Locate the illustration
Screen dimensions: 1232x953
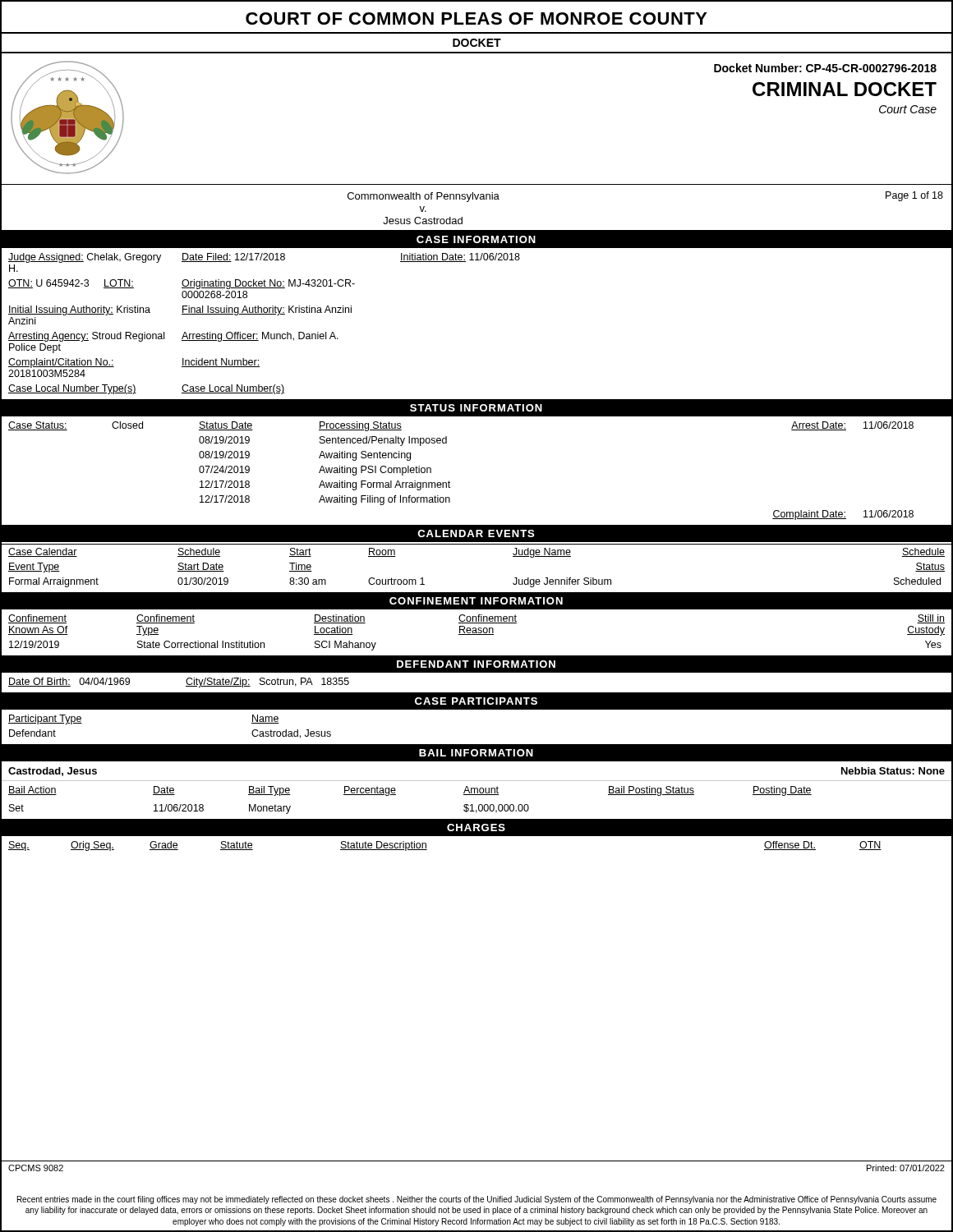coord(76,119)
